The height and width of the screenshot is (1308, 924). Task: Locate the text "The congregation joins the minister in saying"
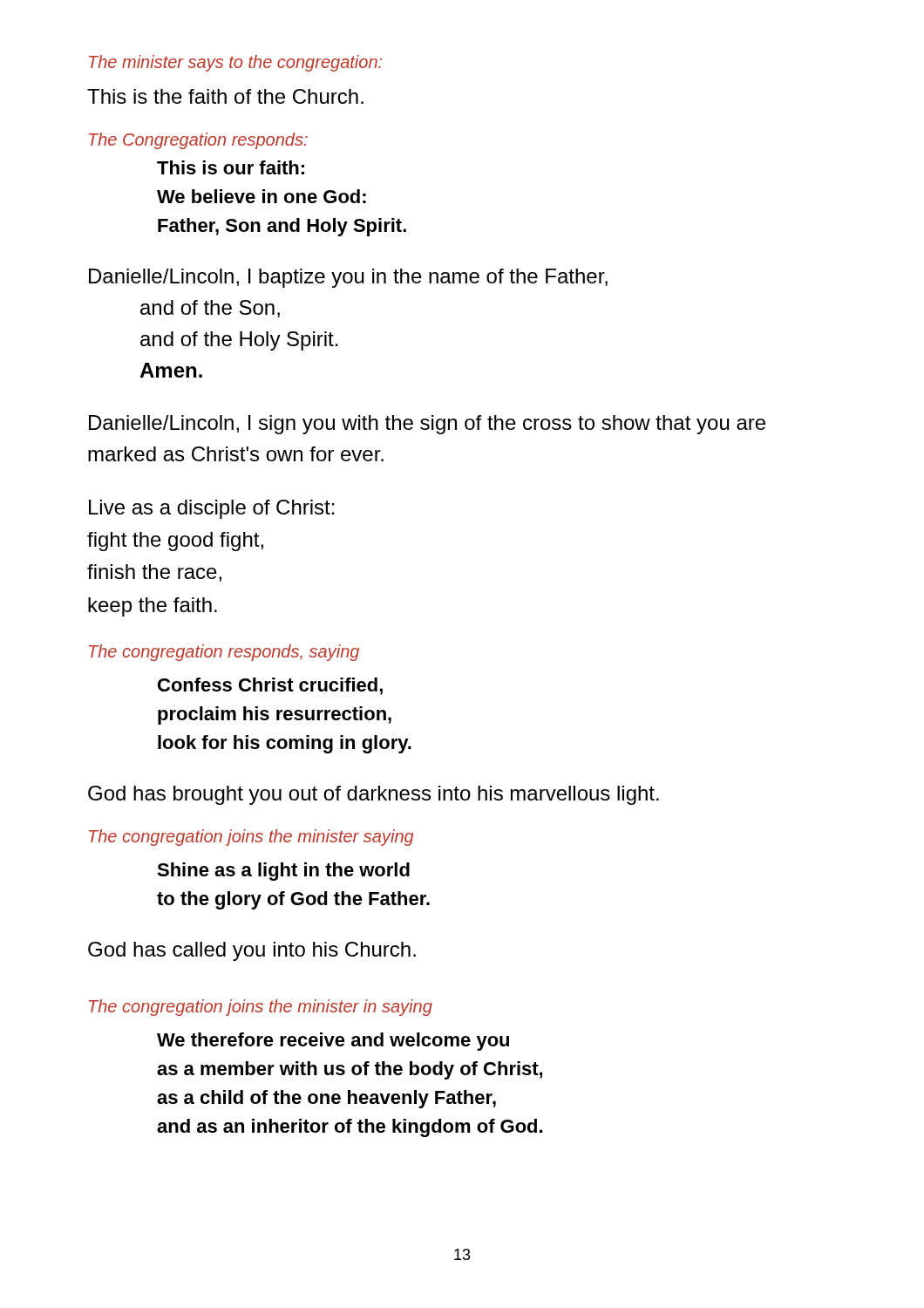point(260,1006)
